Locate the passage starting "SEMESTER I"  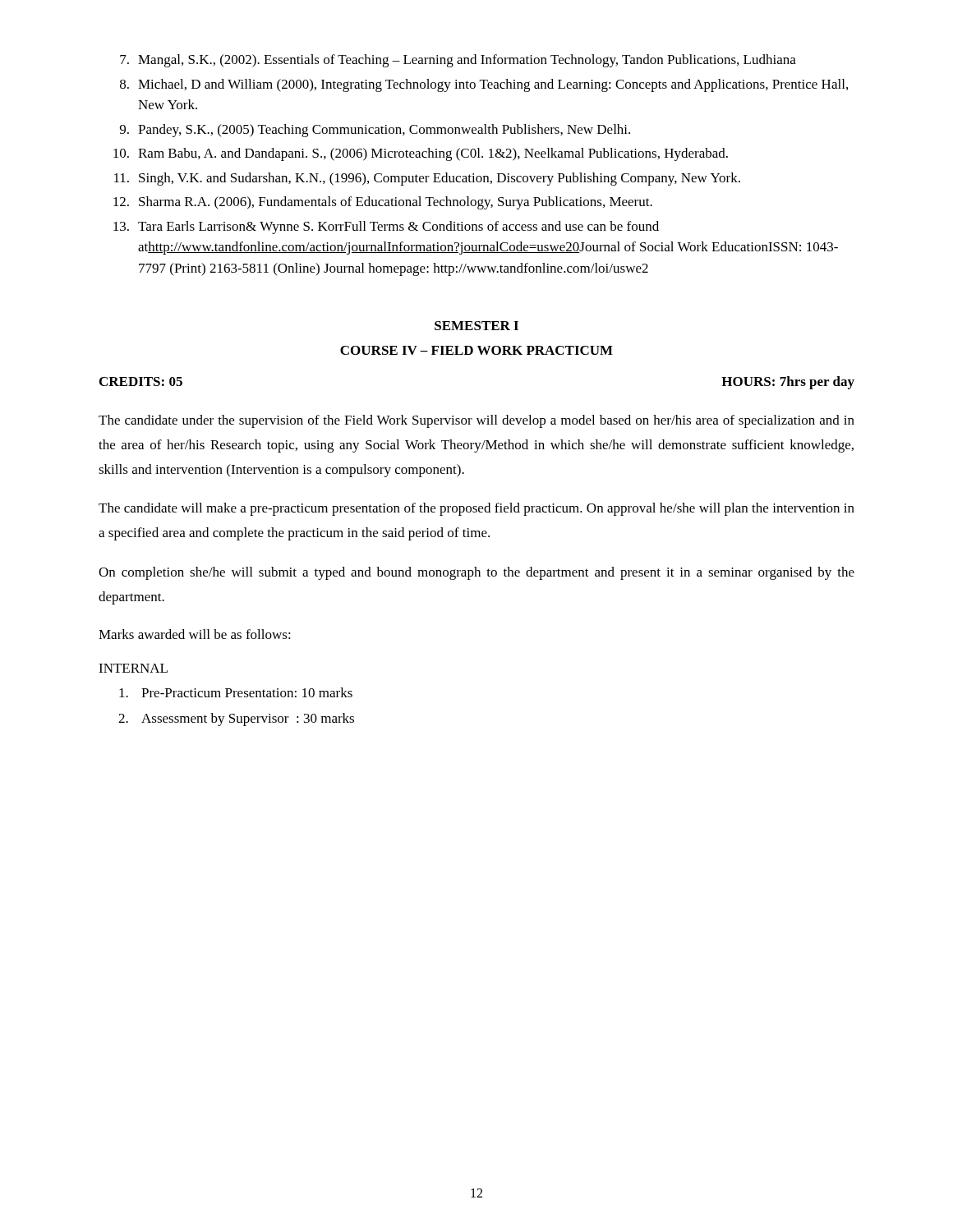[476, 326]
